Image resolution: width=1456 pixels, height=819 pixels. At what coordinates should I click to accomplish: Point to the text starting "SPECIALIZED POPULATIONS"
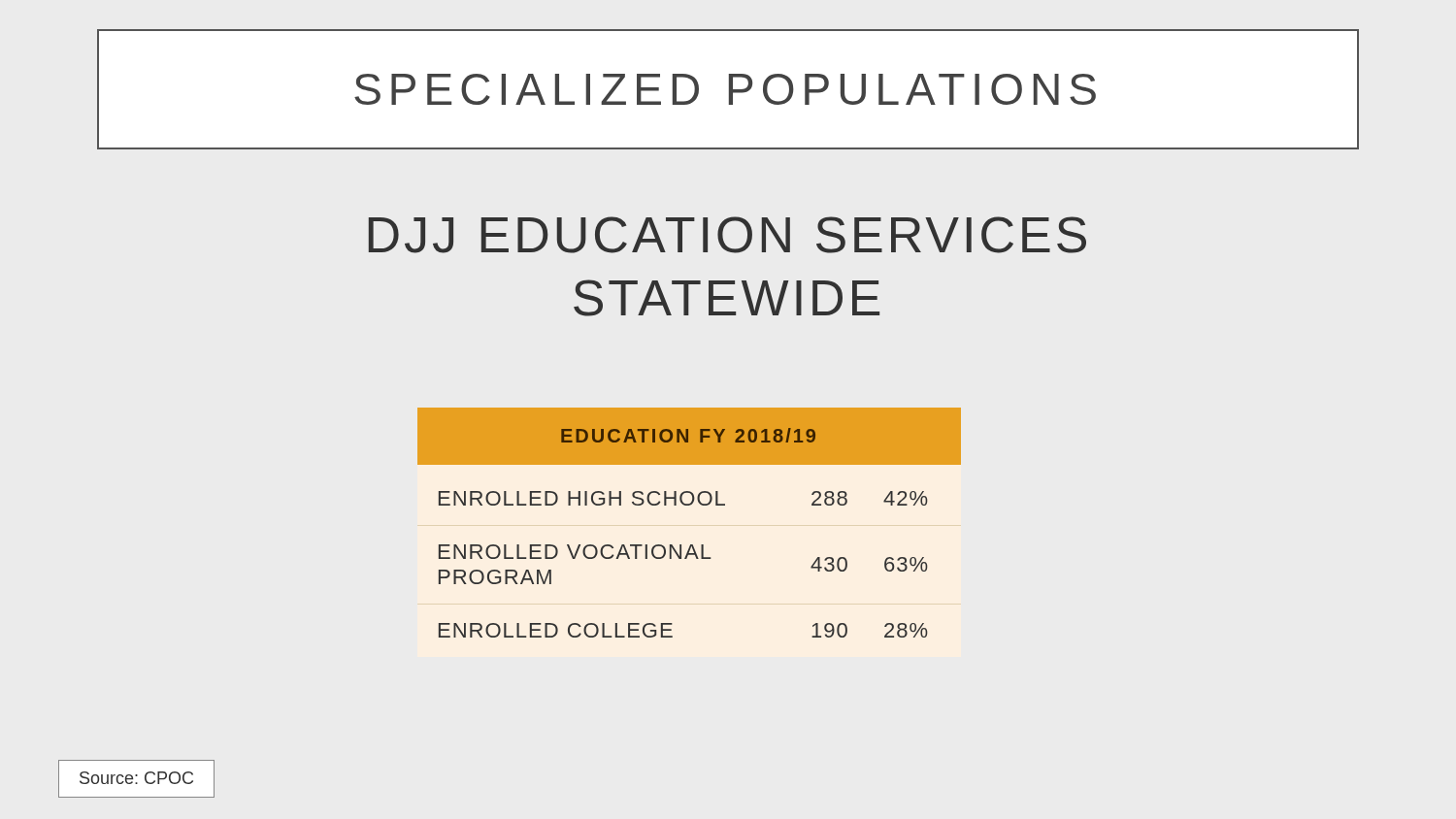(728, 89)
